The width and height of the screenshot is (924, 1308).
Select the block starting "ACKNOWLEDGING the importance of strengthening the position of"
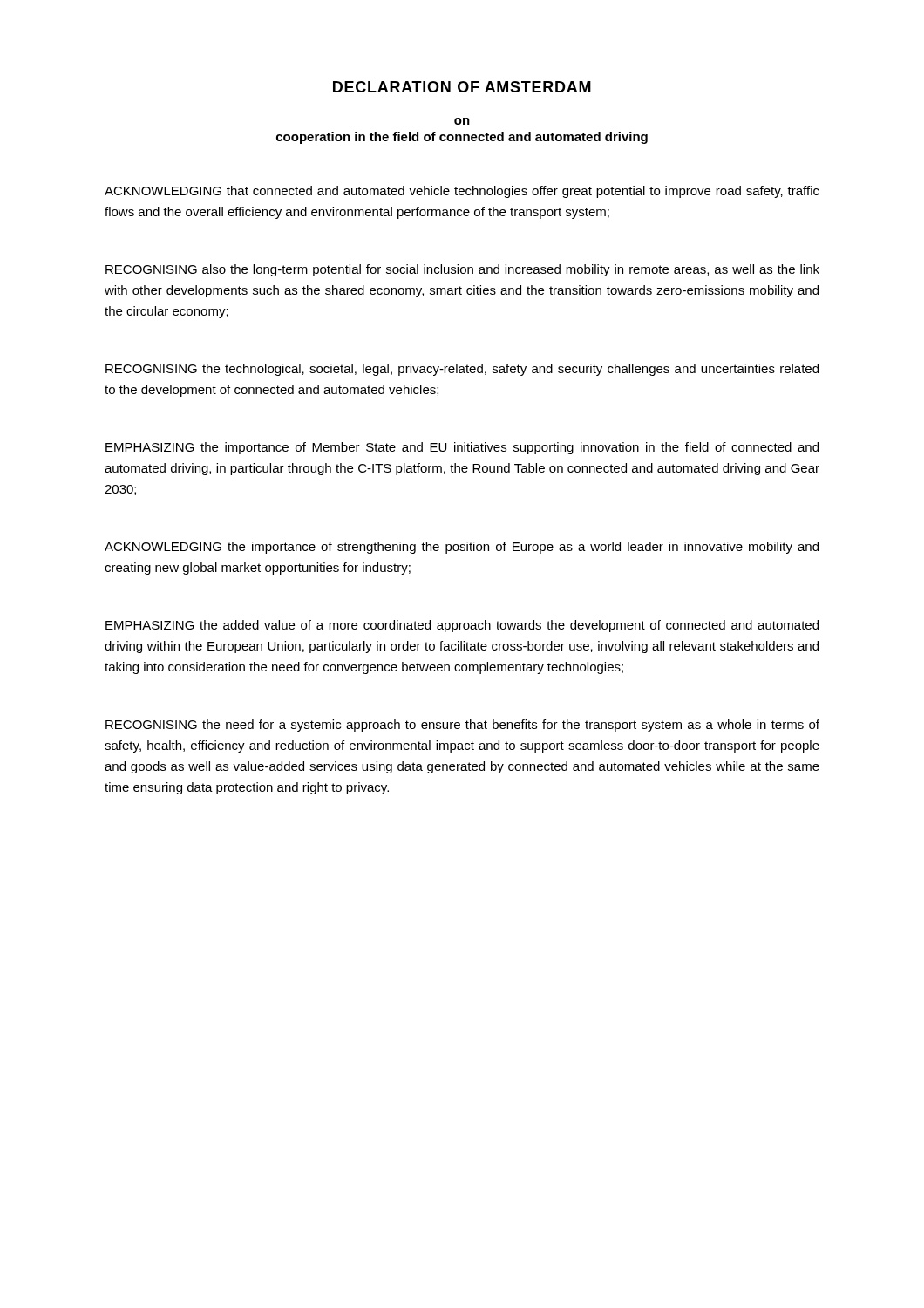462,557
